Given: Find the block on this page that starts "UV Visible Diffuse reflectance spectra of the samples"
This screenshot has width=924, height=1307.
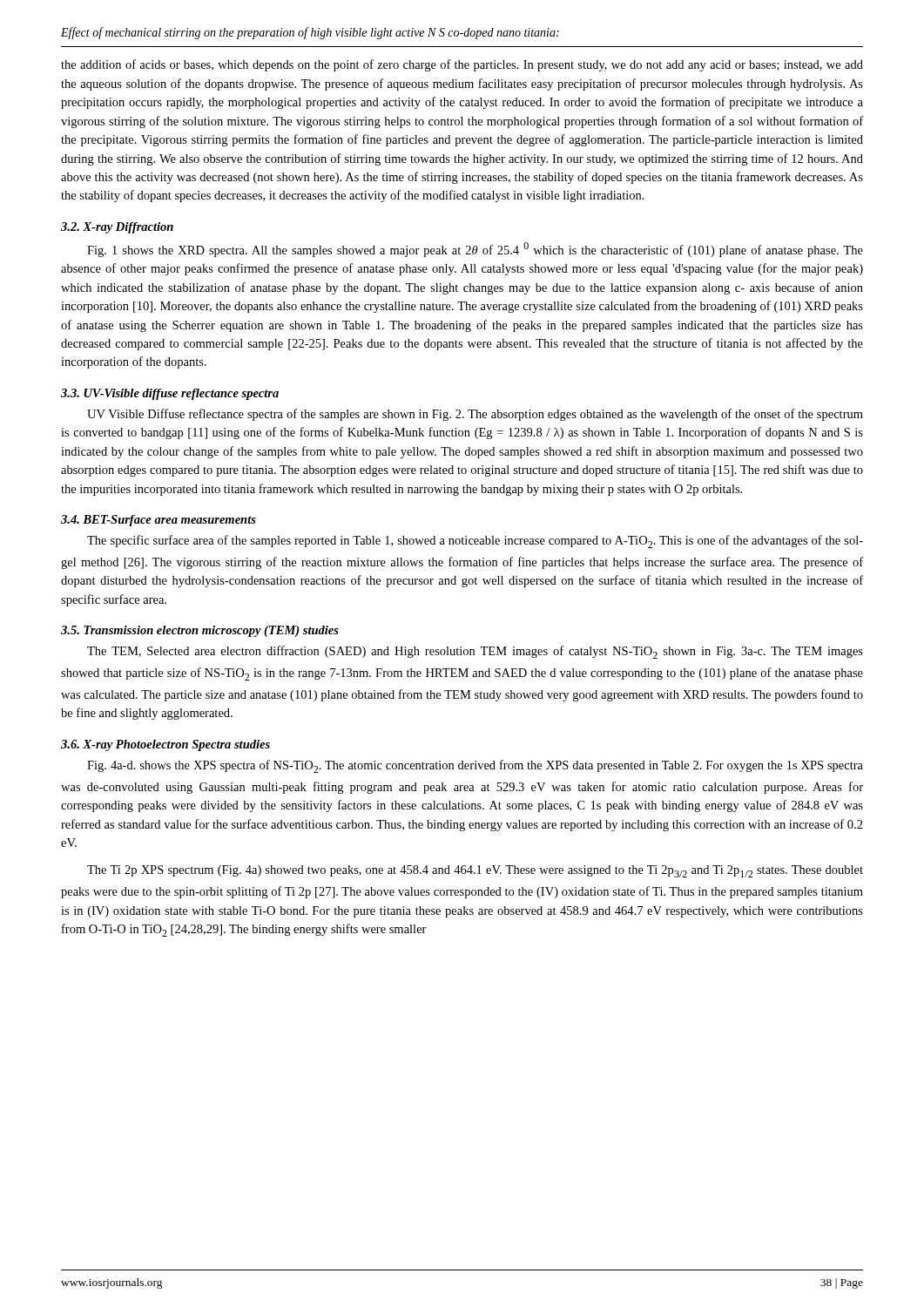Looking at the screenshot, I should [462, 451].
